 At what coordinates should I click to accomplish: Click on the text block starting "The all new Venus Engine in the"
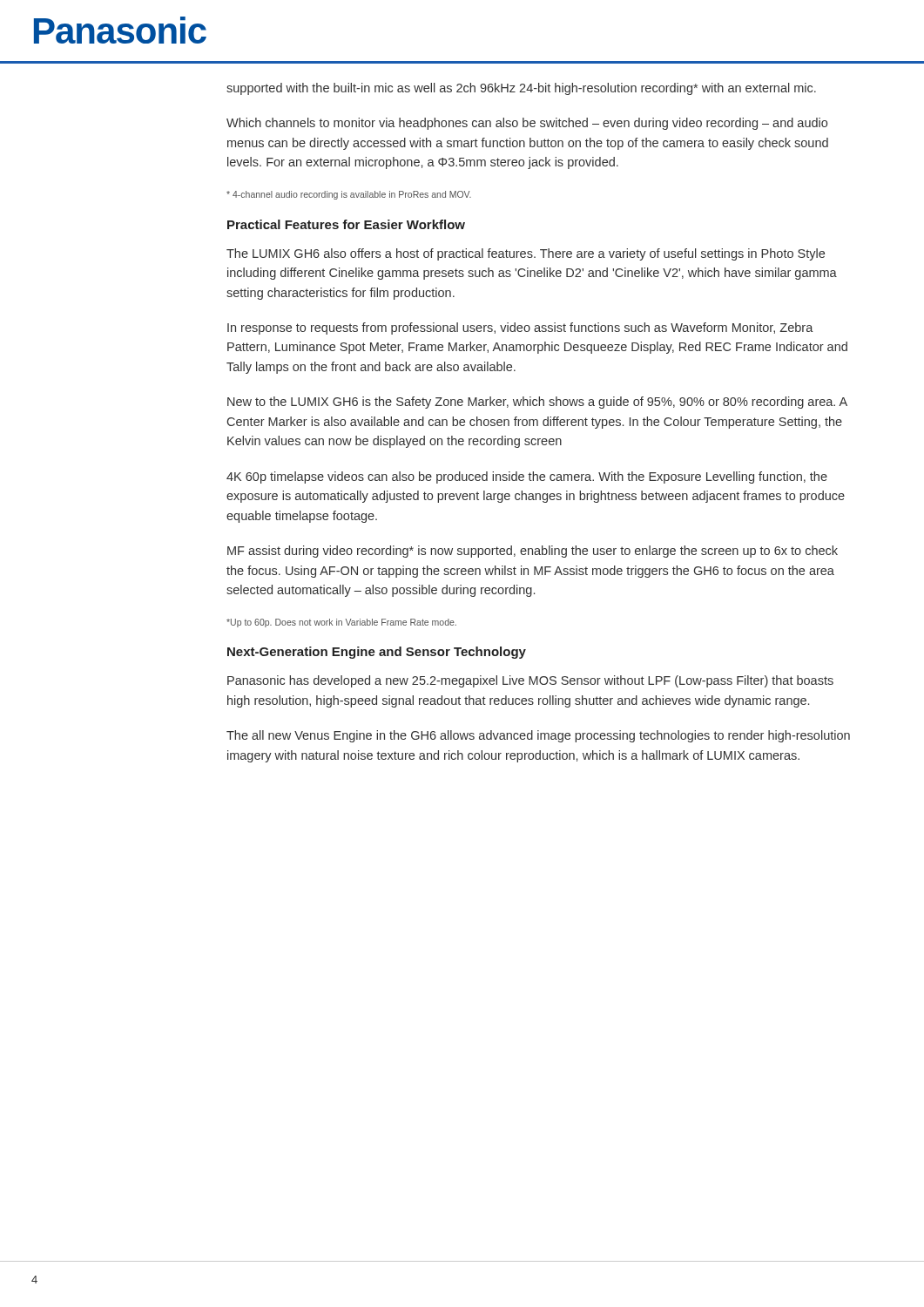538,745
